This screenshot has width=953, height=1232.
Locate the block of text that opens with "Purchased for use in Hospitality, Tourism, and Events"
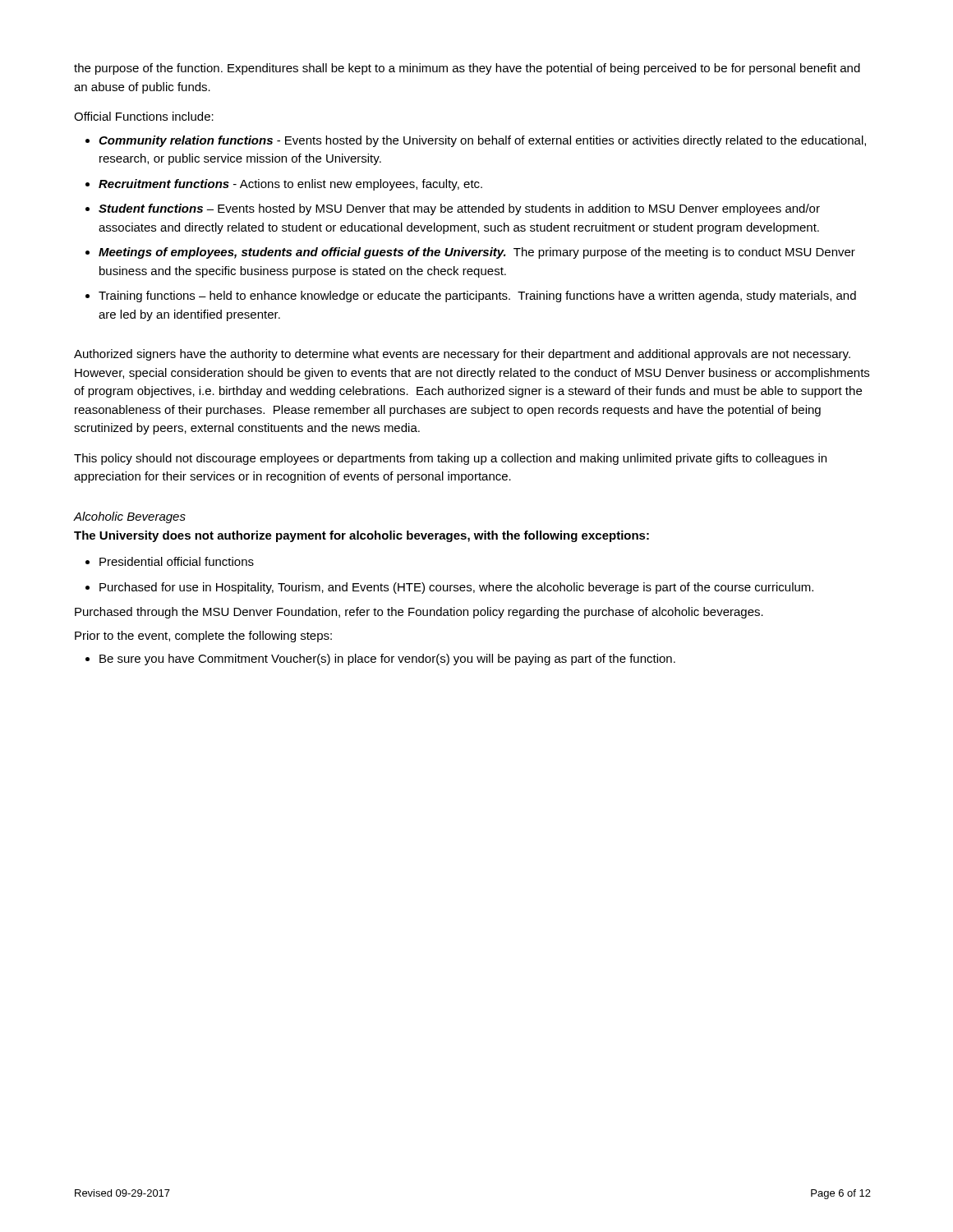(x=485, y=587)
